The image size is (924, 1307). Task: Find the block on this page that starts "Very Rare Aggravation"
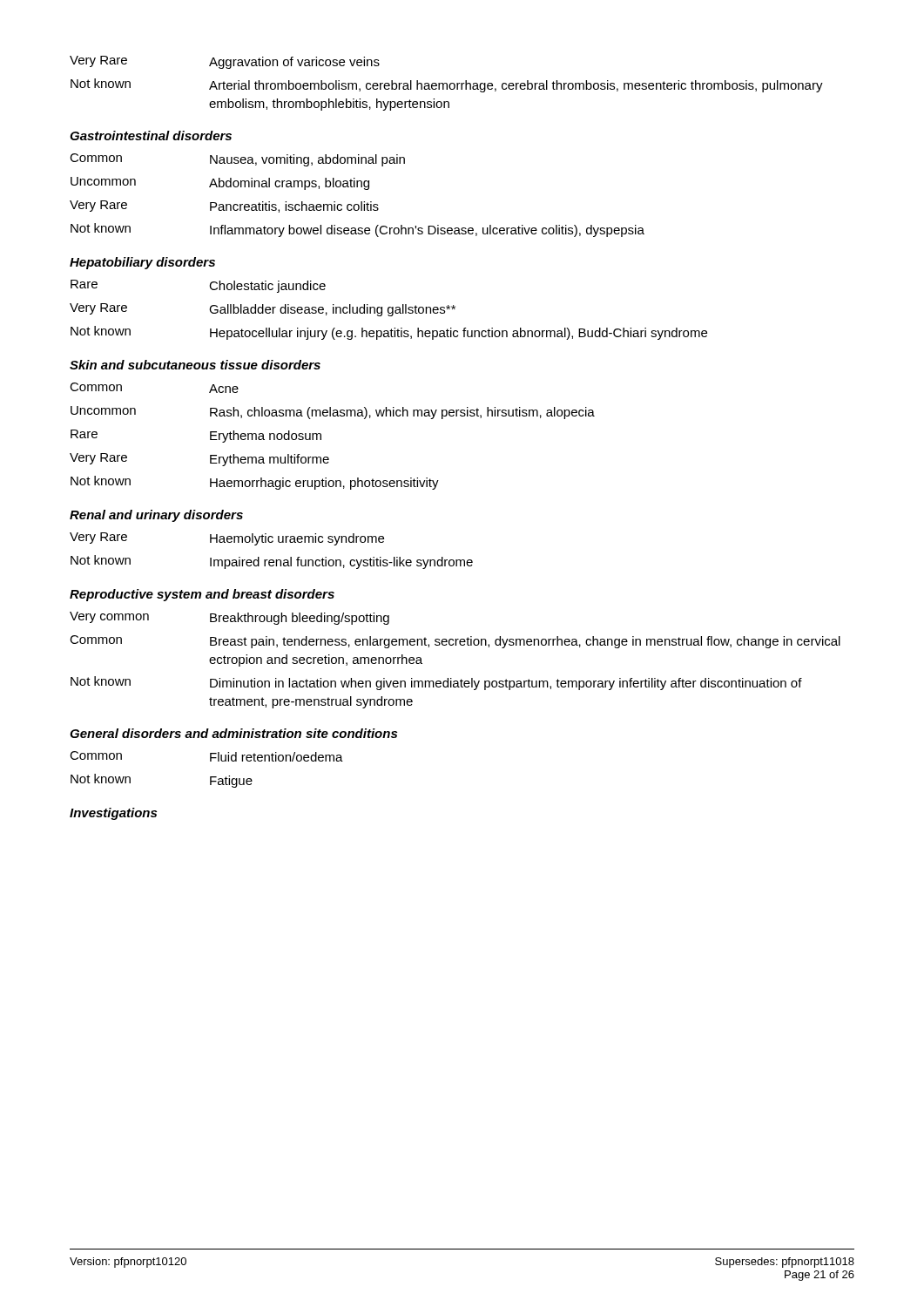225,62
